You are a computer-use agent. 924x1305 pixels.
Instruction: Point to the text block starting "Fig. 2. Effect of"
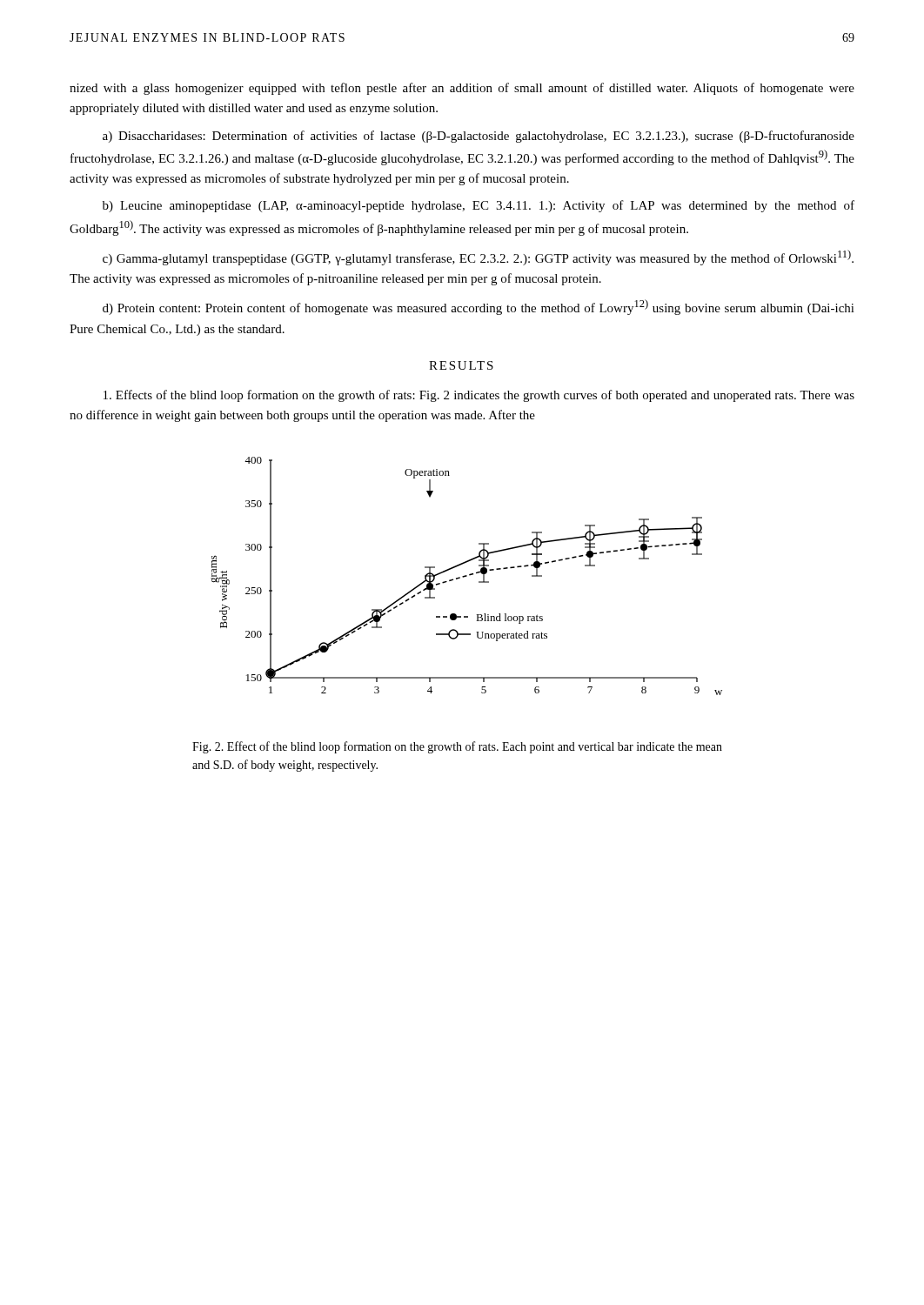457,756
